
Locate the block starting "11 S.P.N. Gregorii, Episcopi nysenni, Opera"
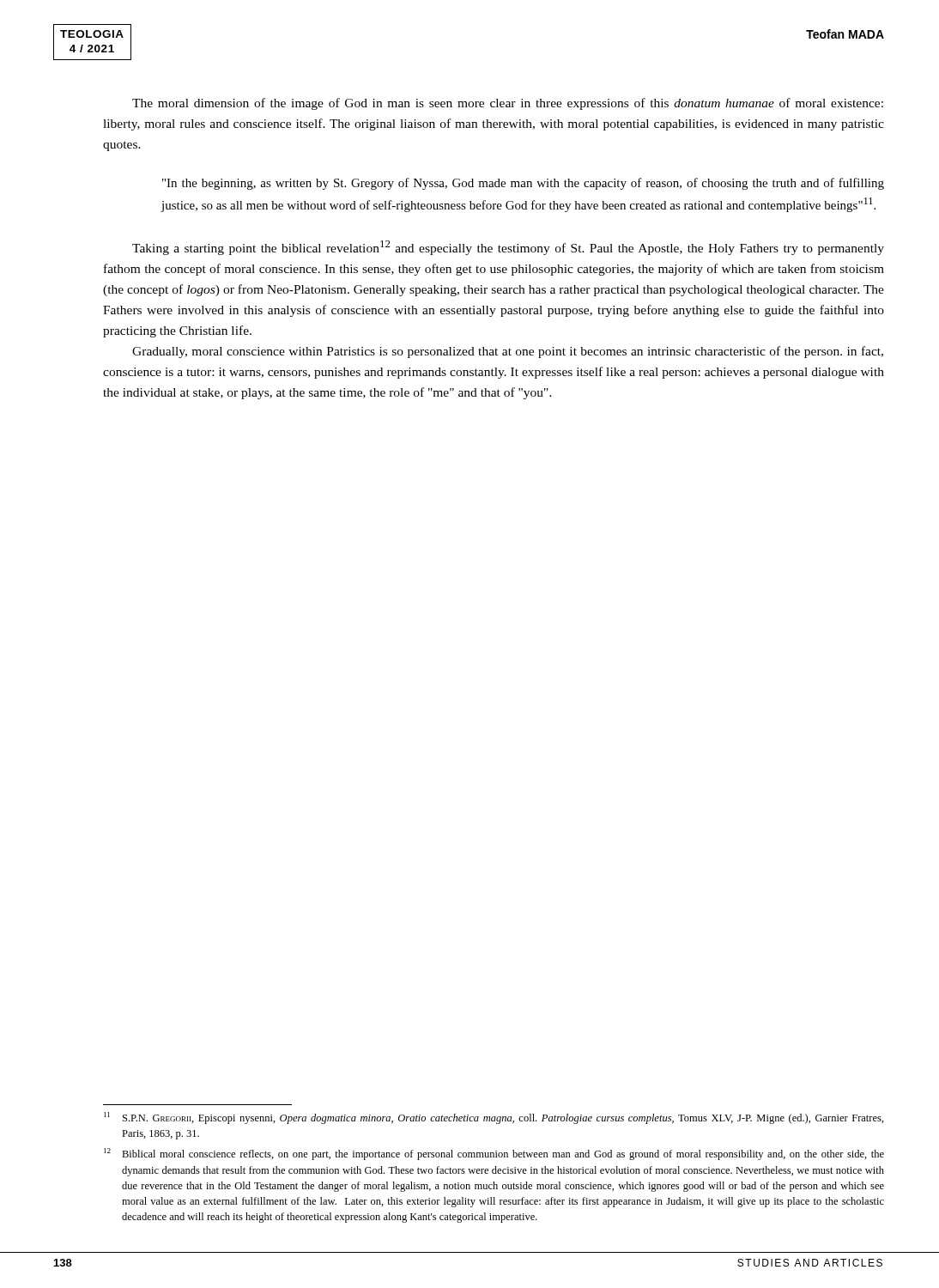pos(494,1126)
